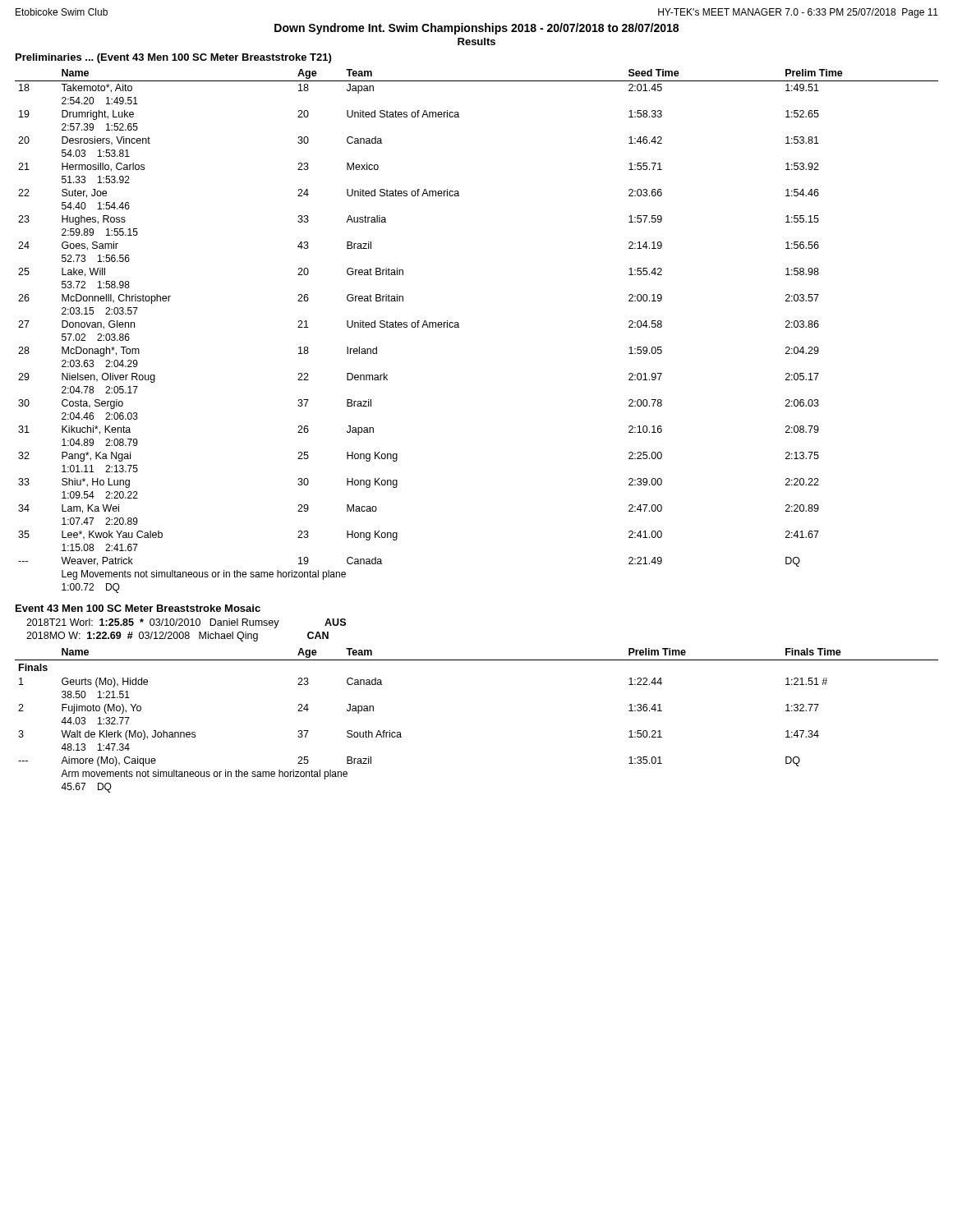Viewport: 953px width, 1232px height.
Task: Click on the text block starting "2018T21 Worl: 1:25.85 * 03/10/2010"
Action: point(181,623)
